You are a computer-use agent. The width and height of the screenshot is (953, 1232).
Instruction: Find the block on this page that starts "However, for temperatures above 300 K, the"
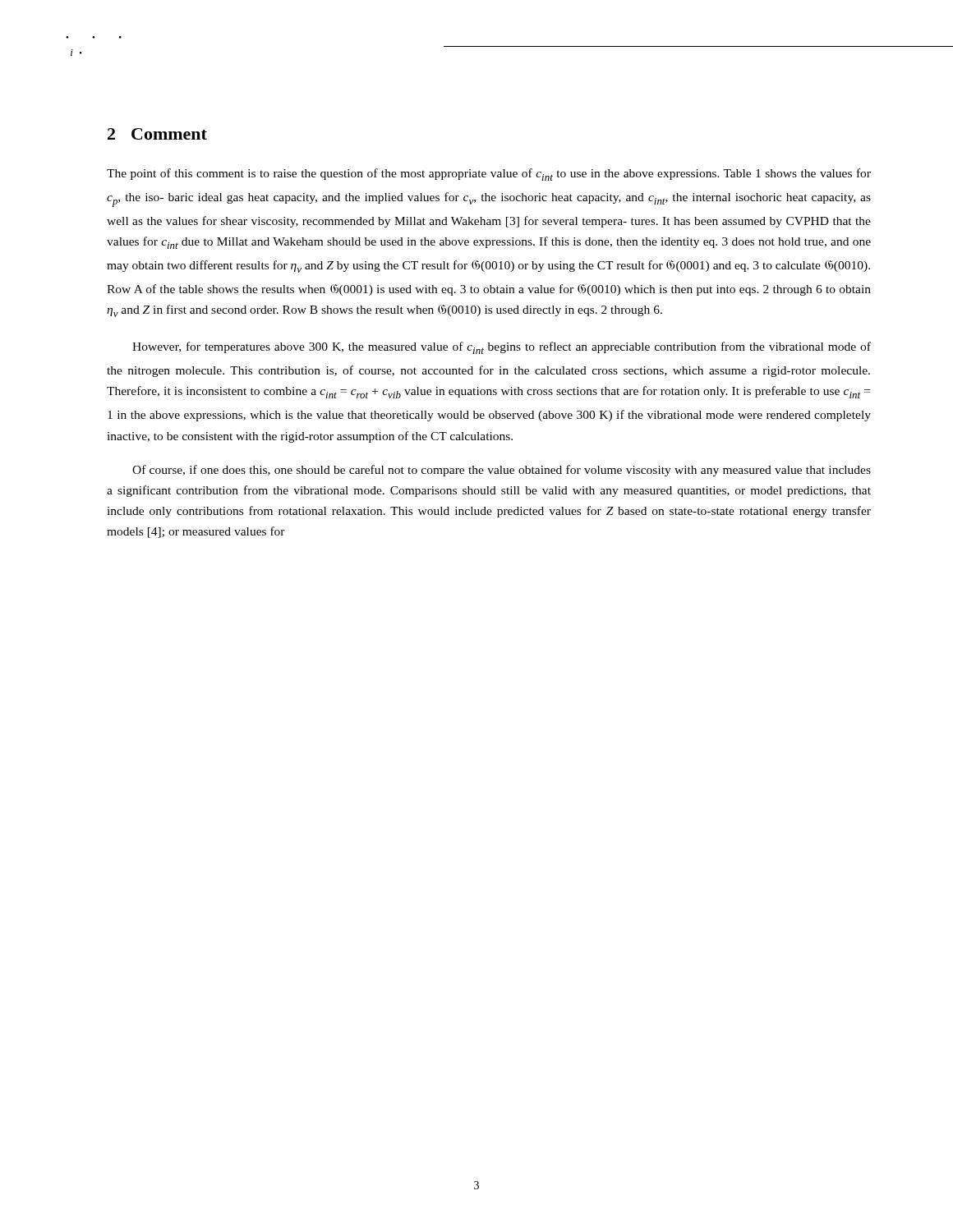489,391
